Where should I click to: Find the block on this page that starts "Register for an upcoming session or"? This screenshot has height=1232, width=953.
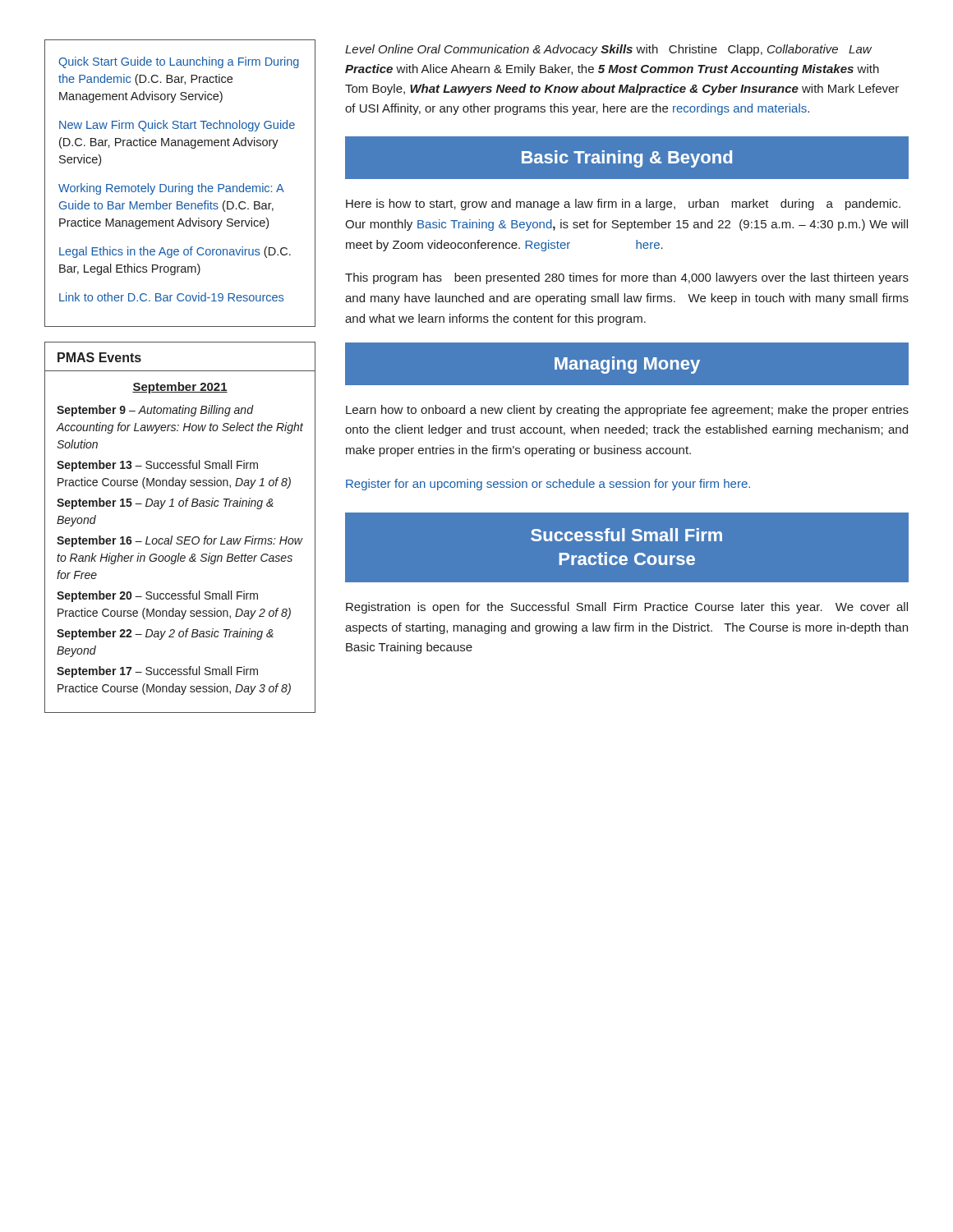pyautogui.click(x=627, y=484)
